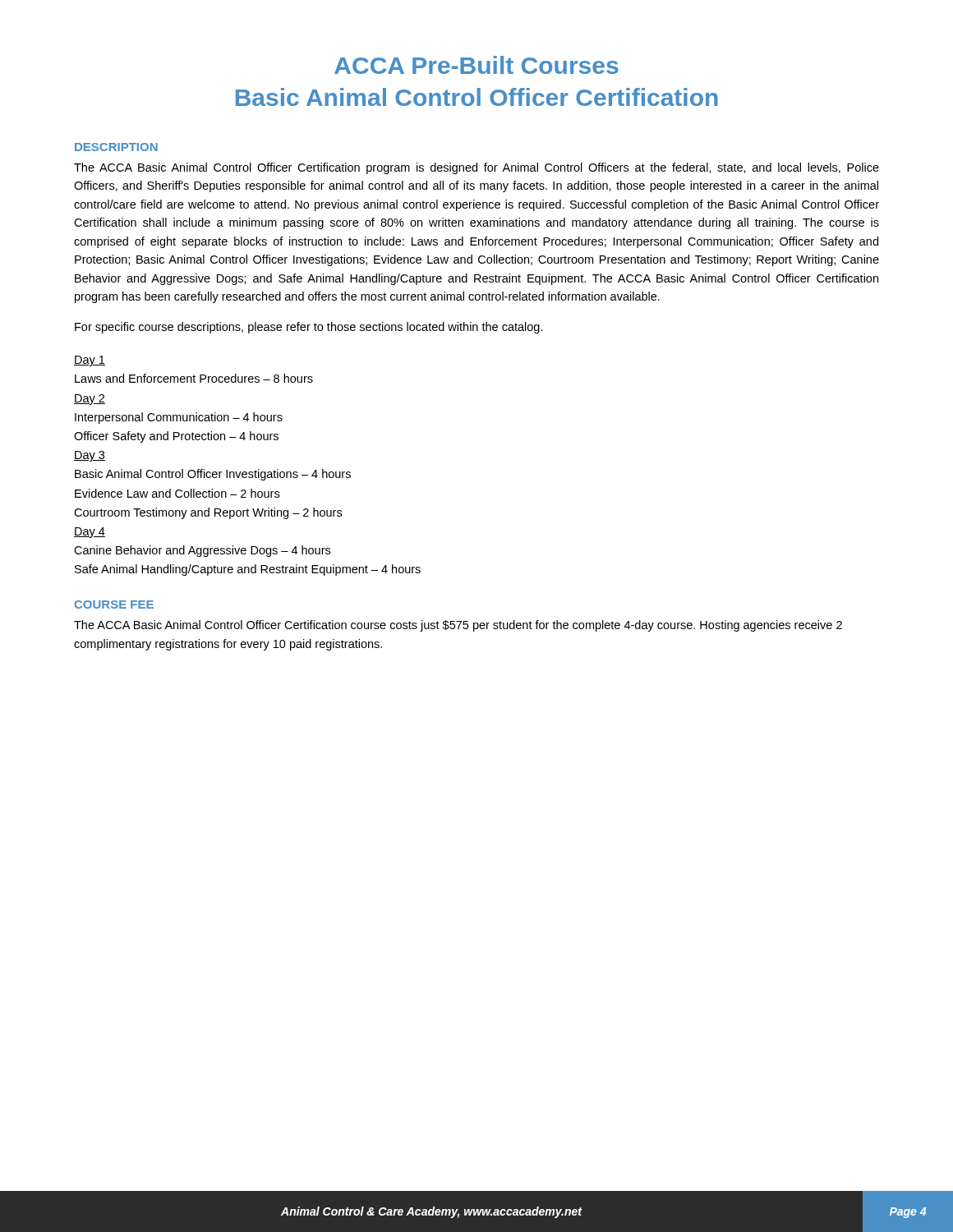The image size is (953, 1232).
Task: Click on the list item containing "Day 1 Laws and Enforcement"
Action: tap(193, 369)
